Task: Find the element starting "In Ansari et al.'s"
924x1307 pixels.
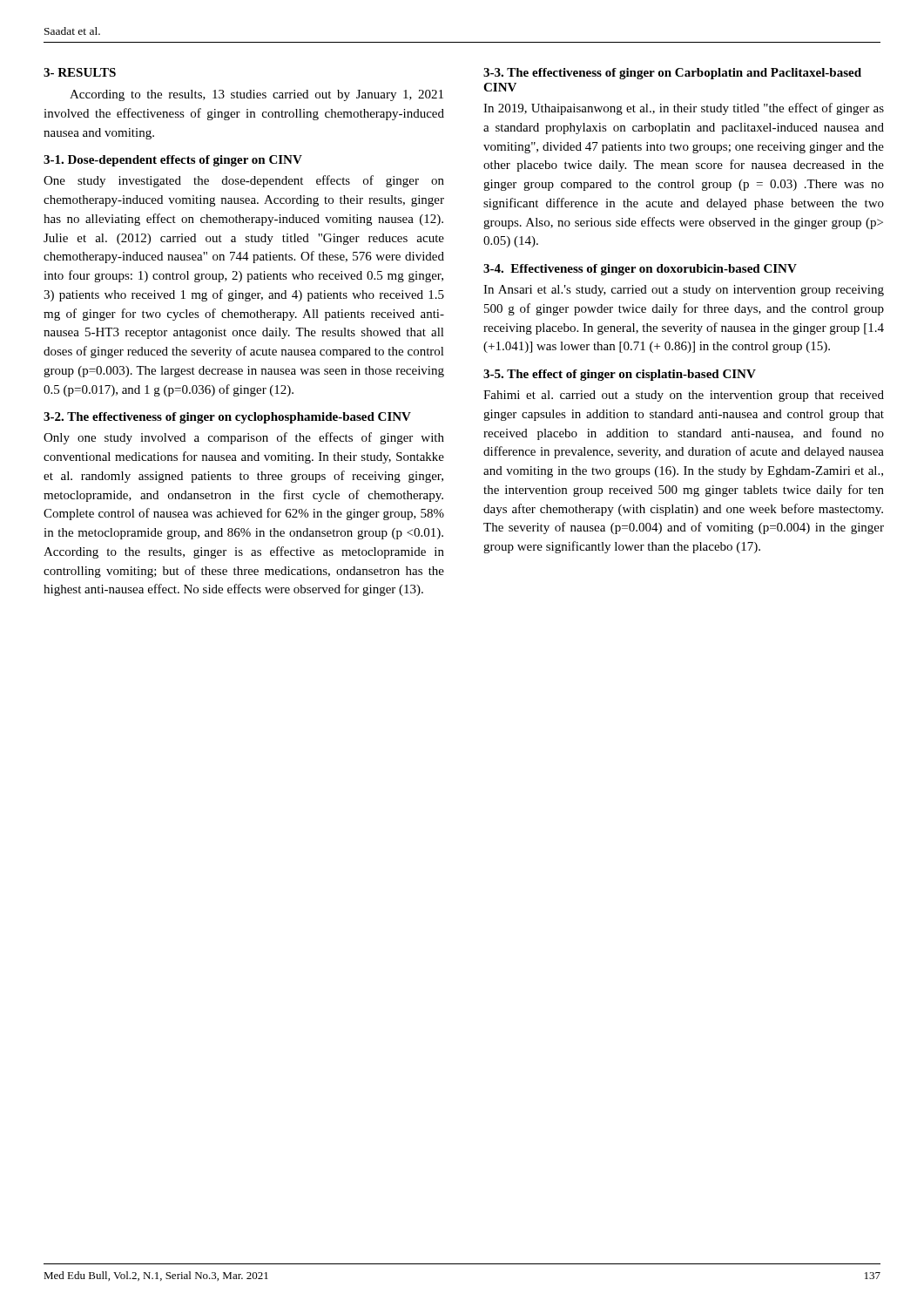Action: 684,318
